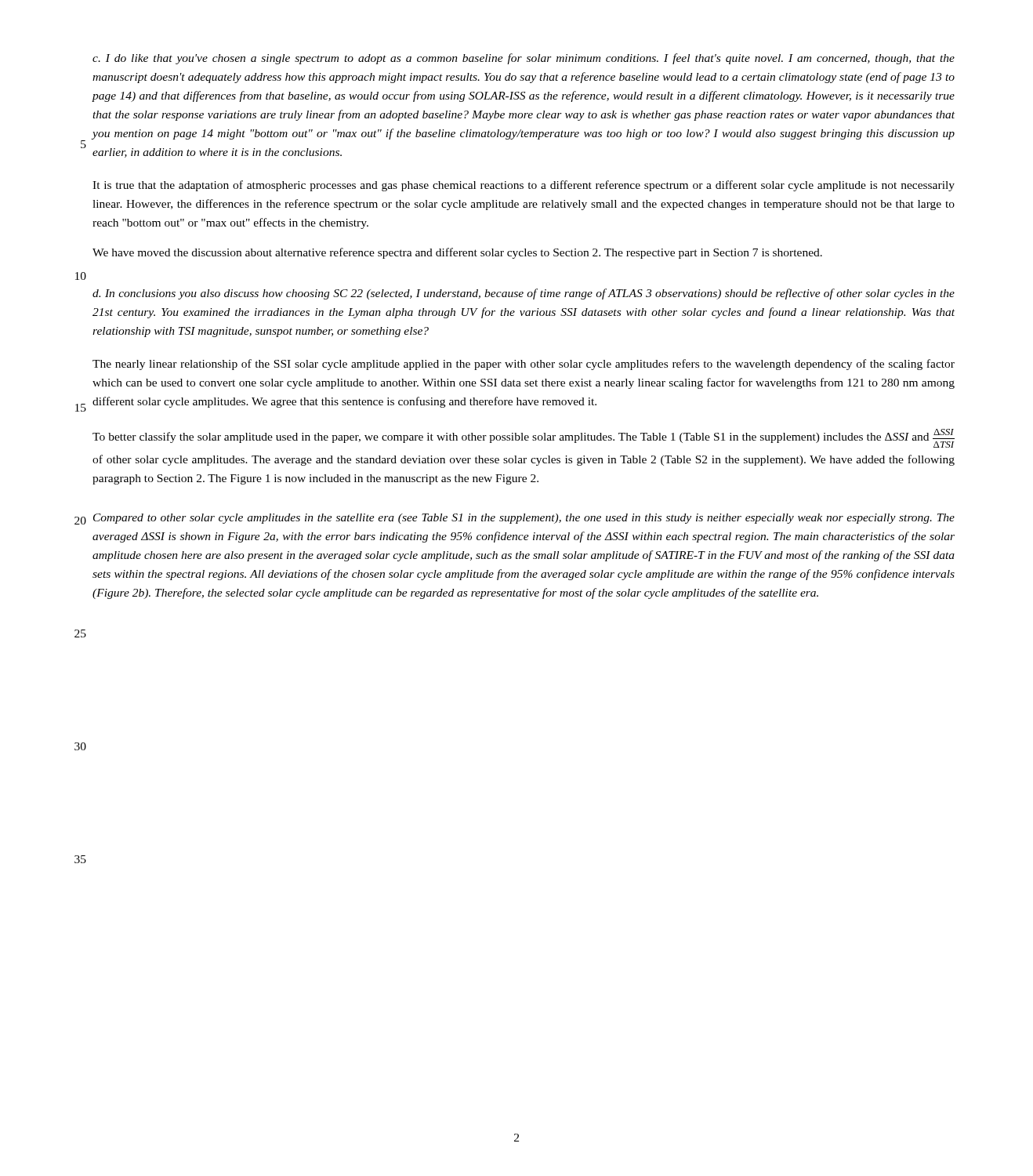Navigate to the region starting "d. In conclusions you also discuss how choosing"
Image resolution: width=1033 pixels, height=1176 pixels.
(x=524, y=312)
